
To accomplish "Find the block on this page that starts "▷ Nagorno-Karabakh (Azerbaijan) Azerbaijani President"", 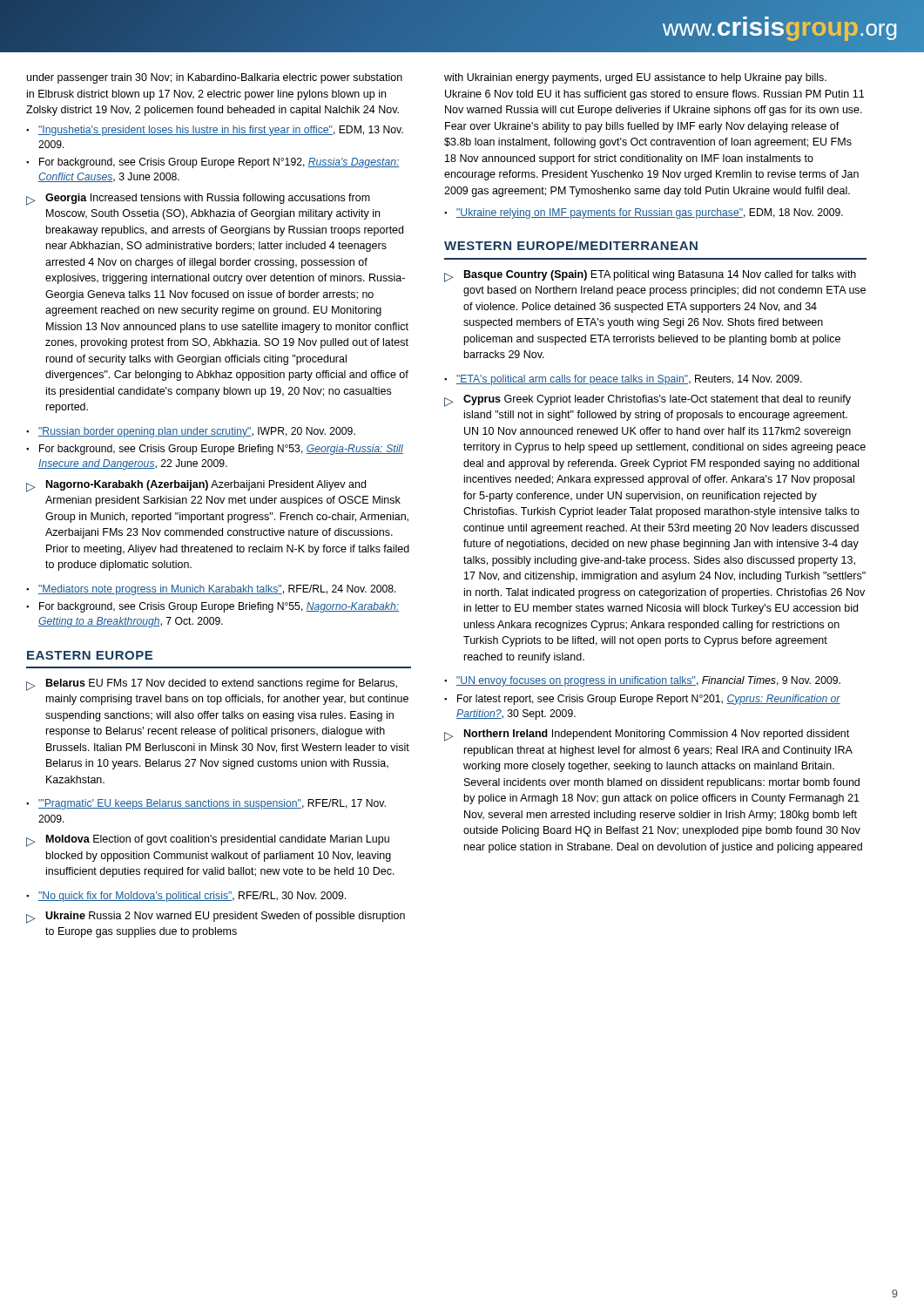I will click(218, 524).
